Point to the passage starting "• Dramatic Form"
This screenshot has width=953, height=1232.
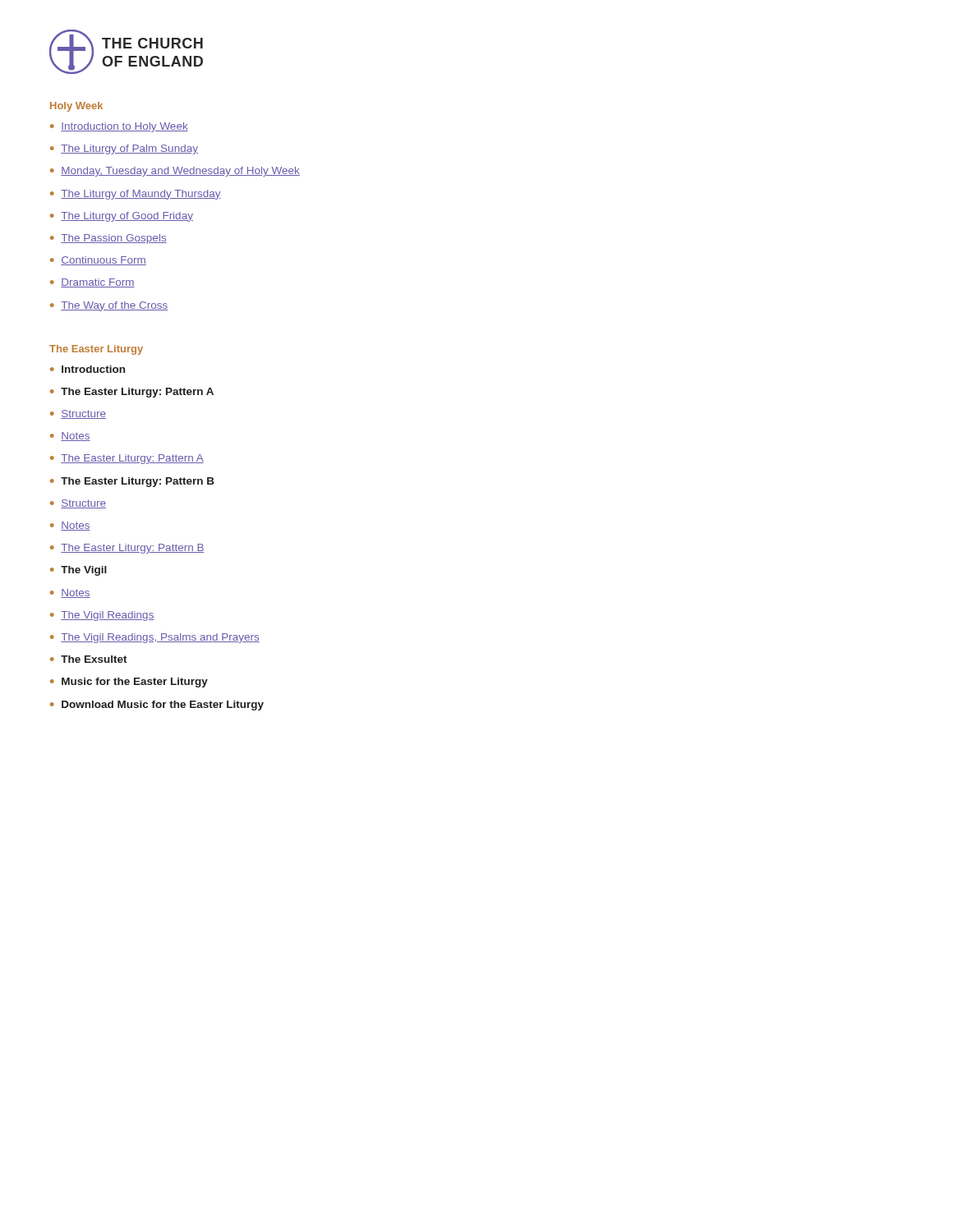(x=92, y=283)
